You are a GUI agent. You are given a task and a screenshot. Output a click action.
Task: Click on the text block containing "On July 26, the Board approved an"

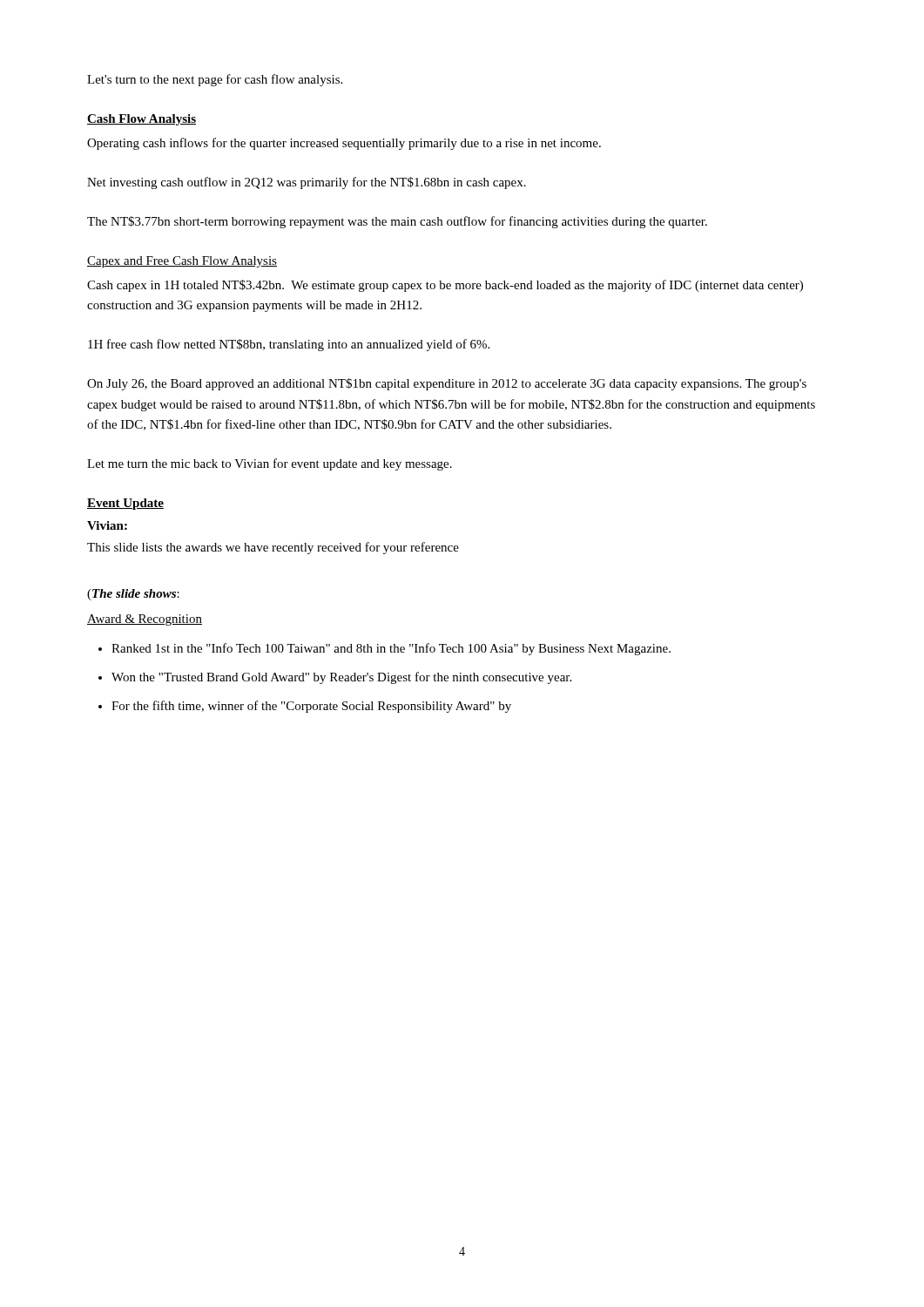point(453,404)
